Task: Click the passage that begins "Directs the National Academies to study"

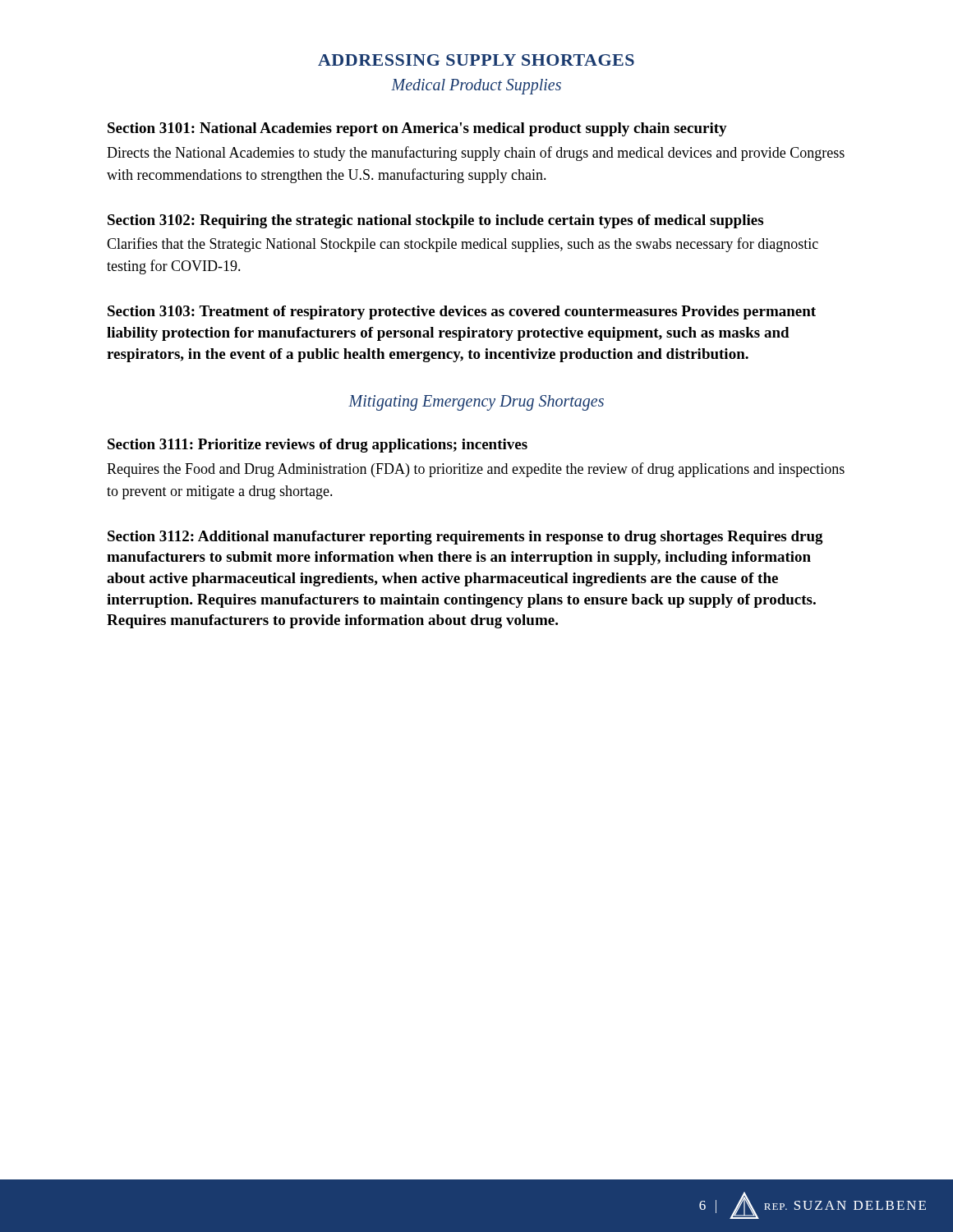Action: coord(476,164)
